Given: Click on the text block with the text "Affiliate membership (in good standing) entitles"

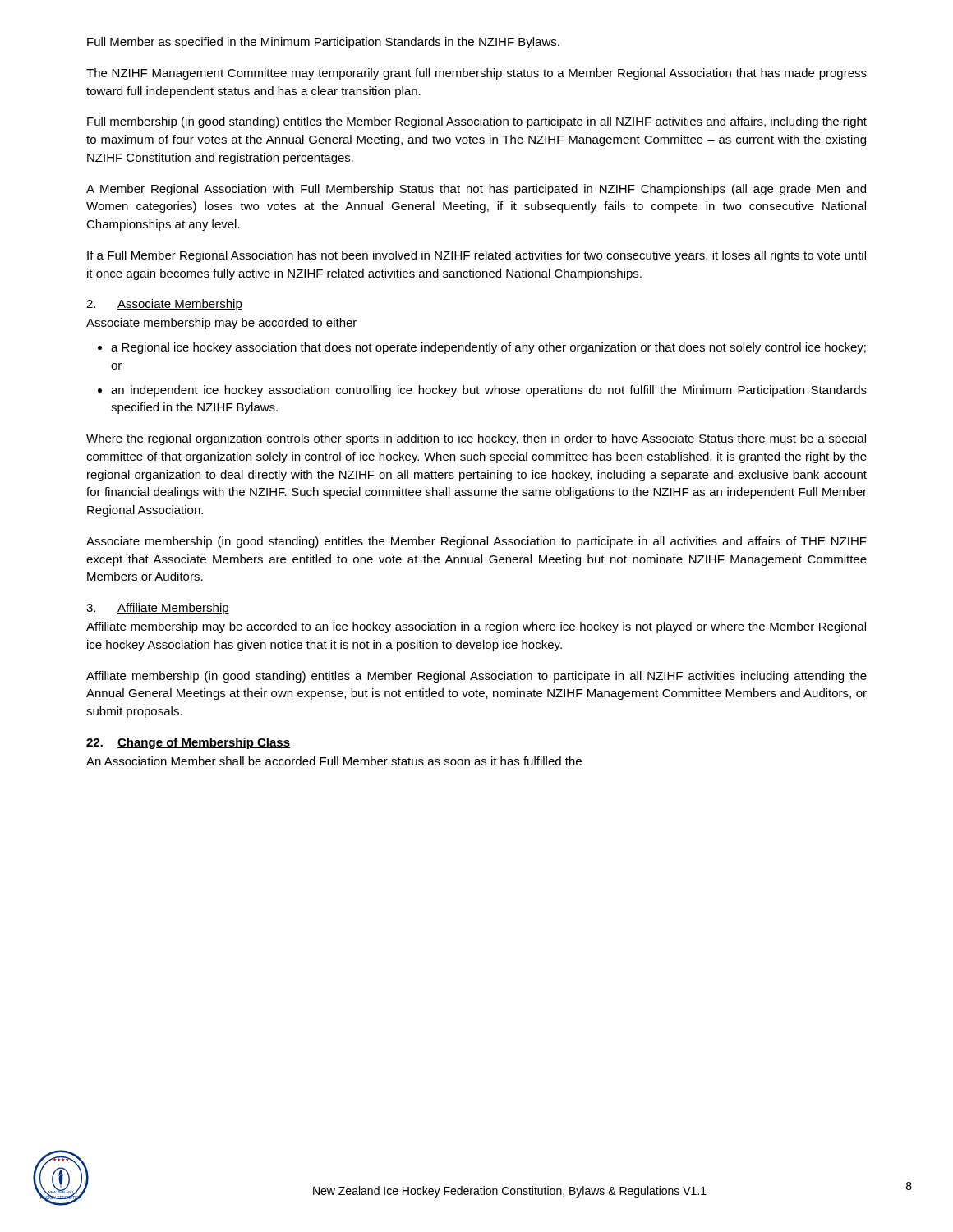Looking at the screenshot, I should (x=476, y=693).
